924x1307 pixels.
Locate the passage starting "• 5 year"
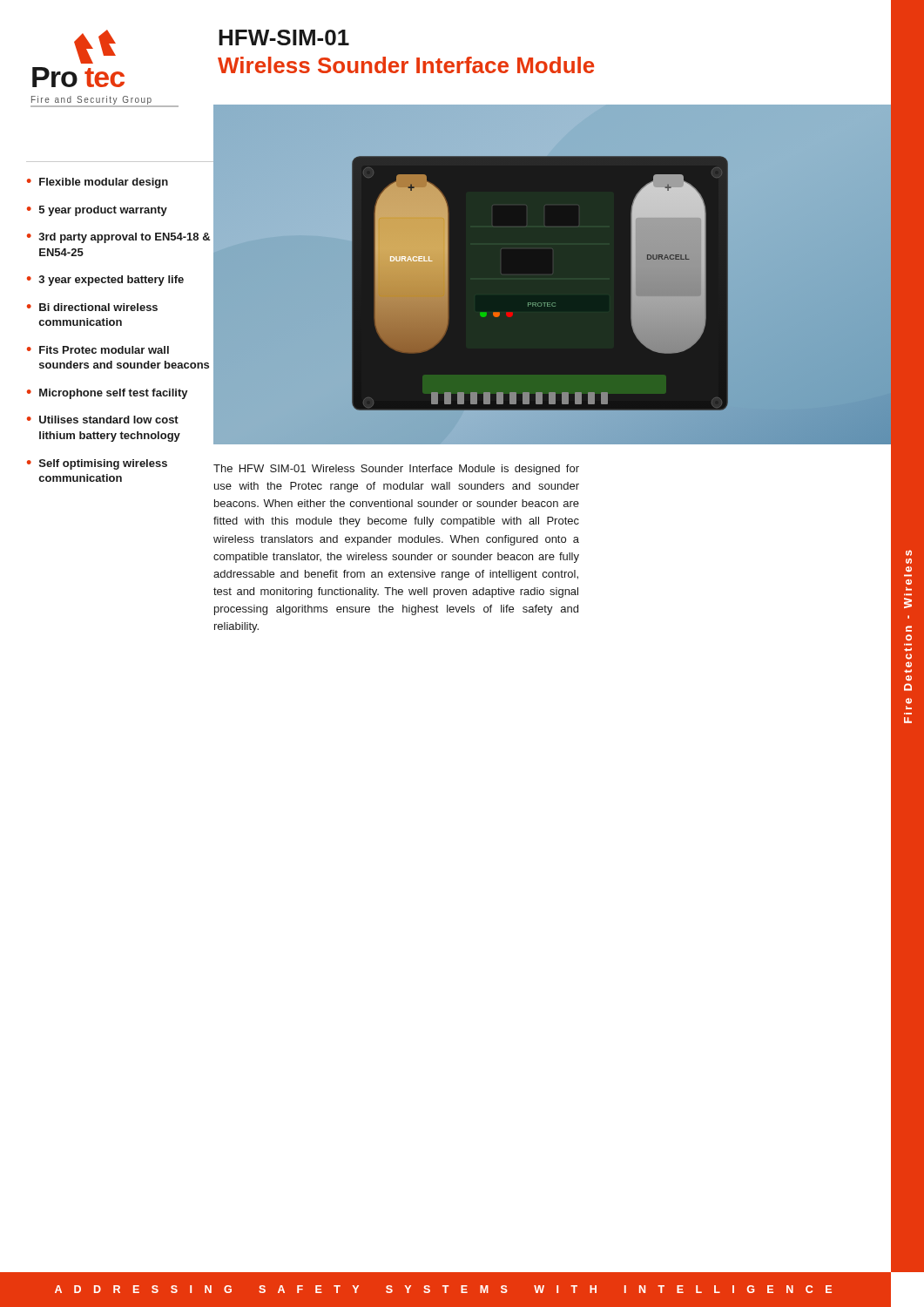click(x=97, y=209)
